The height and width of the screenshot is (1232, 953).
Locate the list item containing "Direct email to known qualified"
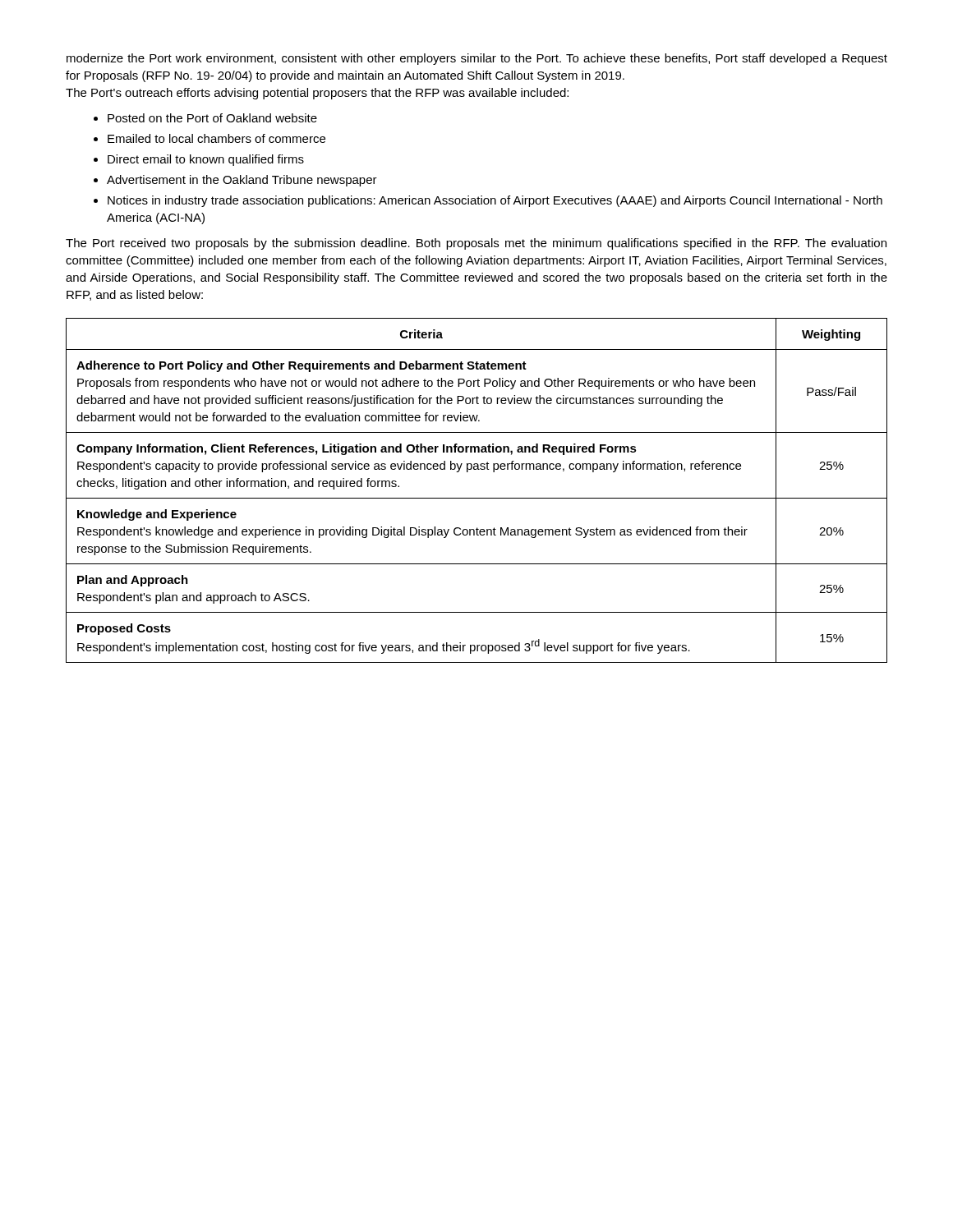205,159
